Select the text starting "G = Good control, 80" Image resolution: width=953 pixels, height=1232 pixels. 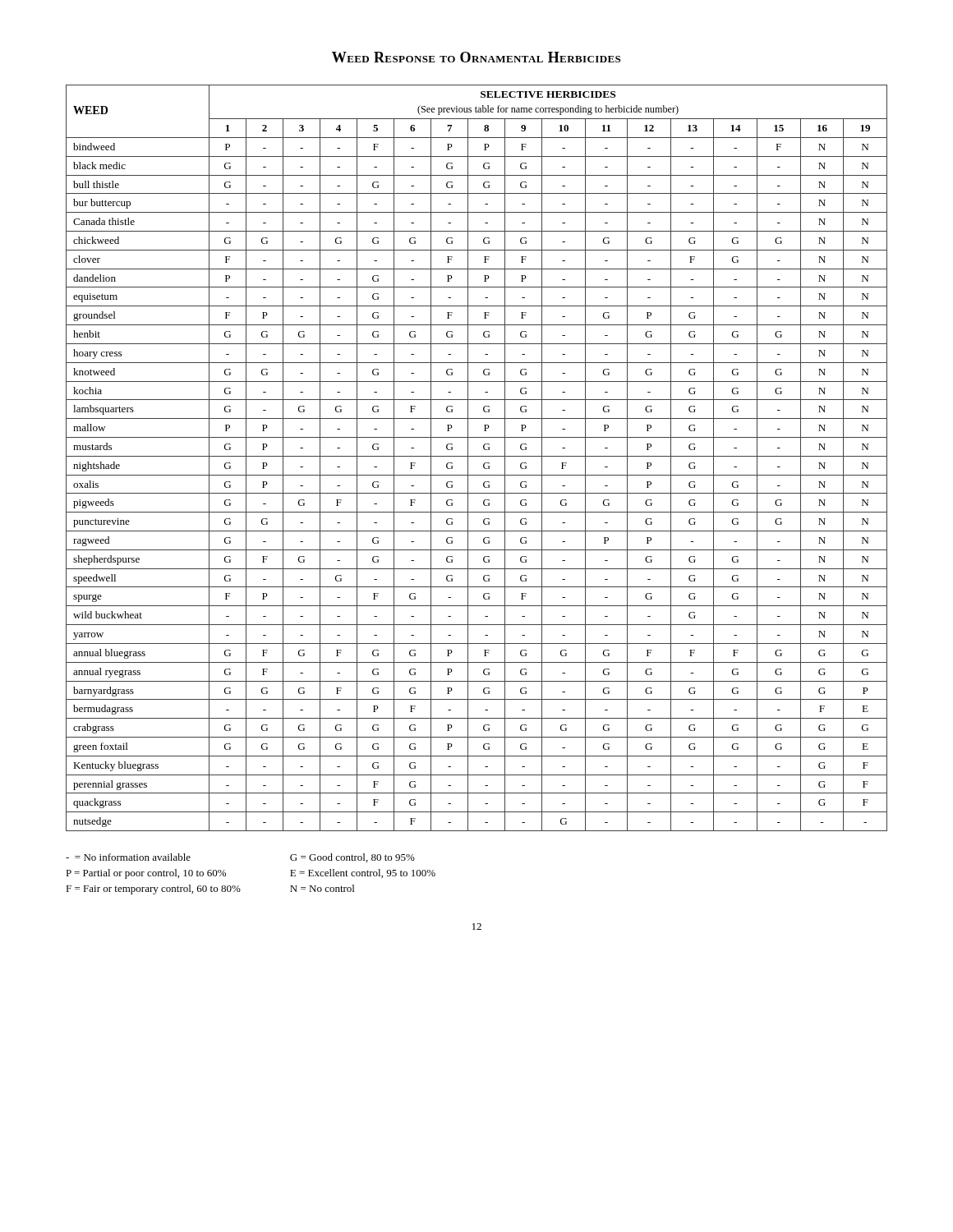pos(352,857)
